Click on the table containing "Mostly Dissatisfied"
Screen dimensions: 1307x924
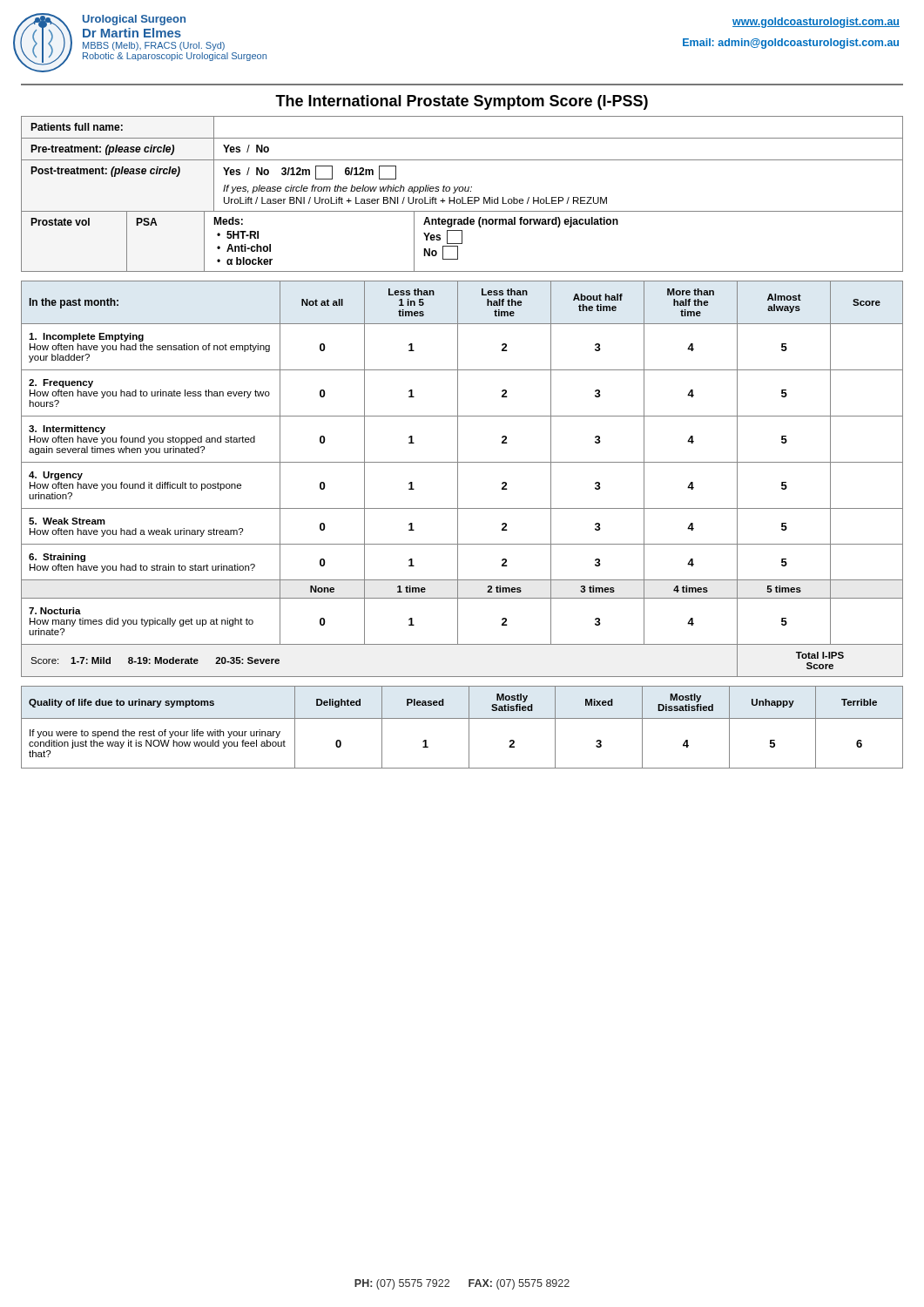pyautogui.click(x=462, y=727)
